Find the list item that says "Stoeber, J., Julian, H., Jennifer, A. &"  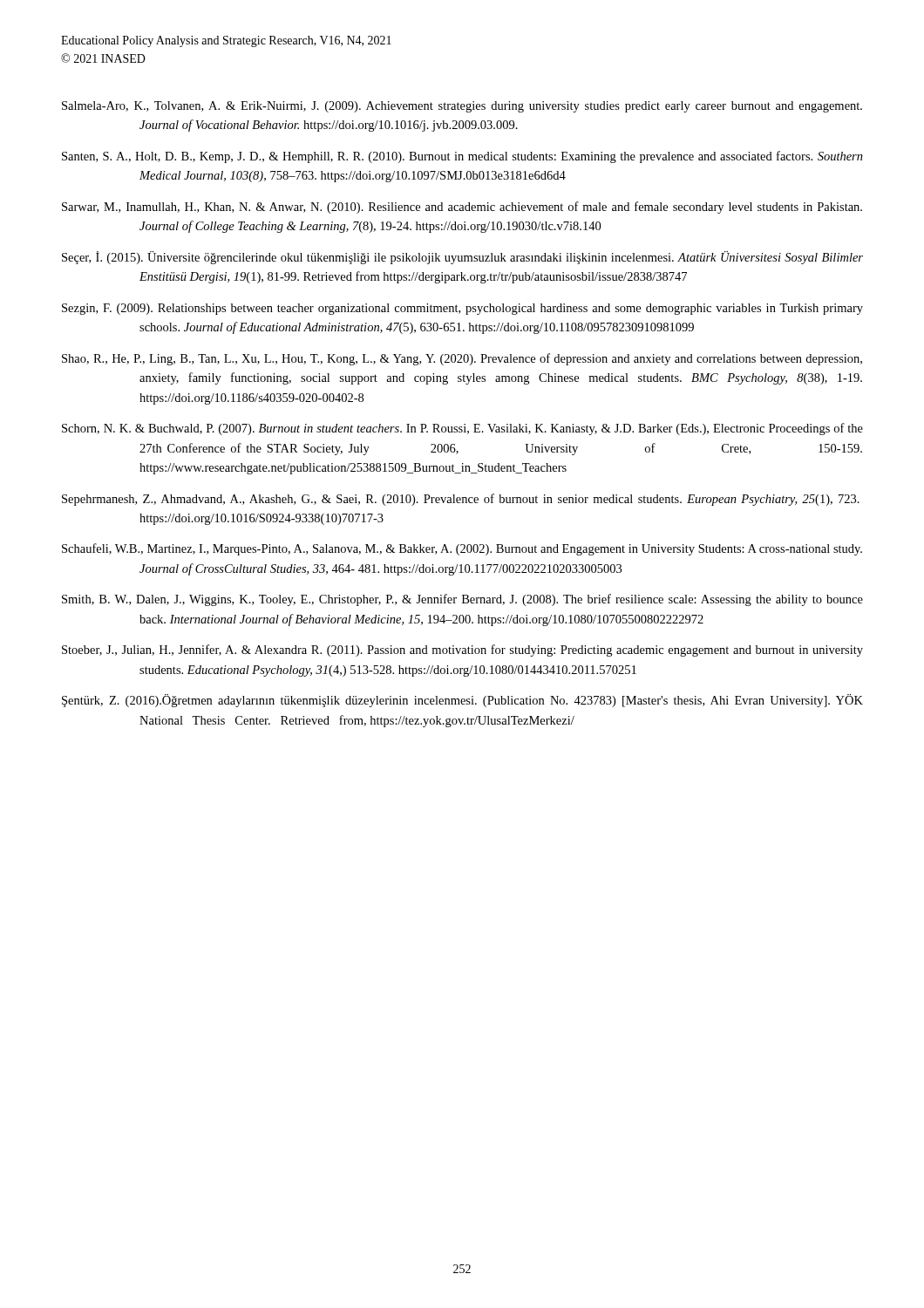[462, 660]
